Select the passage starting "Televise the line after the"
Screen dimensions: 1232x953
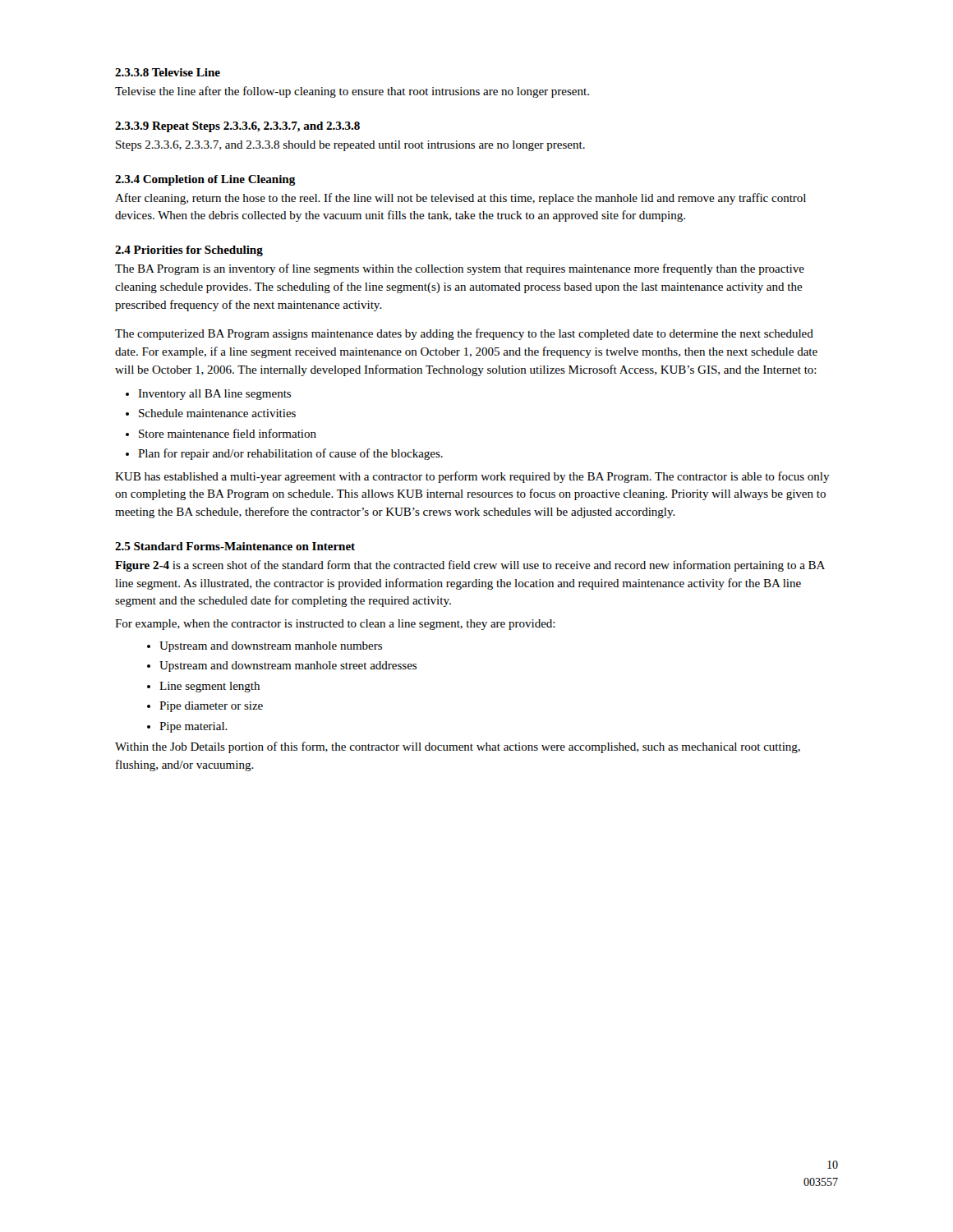[352, 91]
